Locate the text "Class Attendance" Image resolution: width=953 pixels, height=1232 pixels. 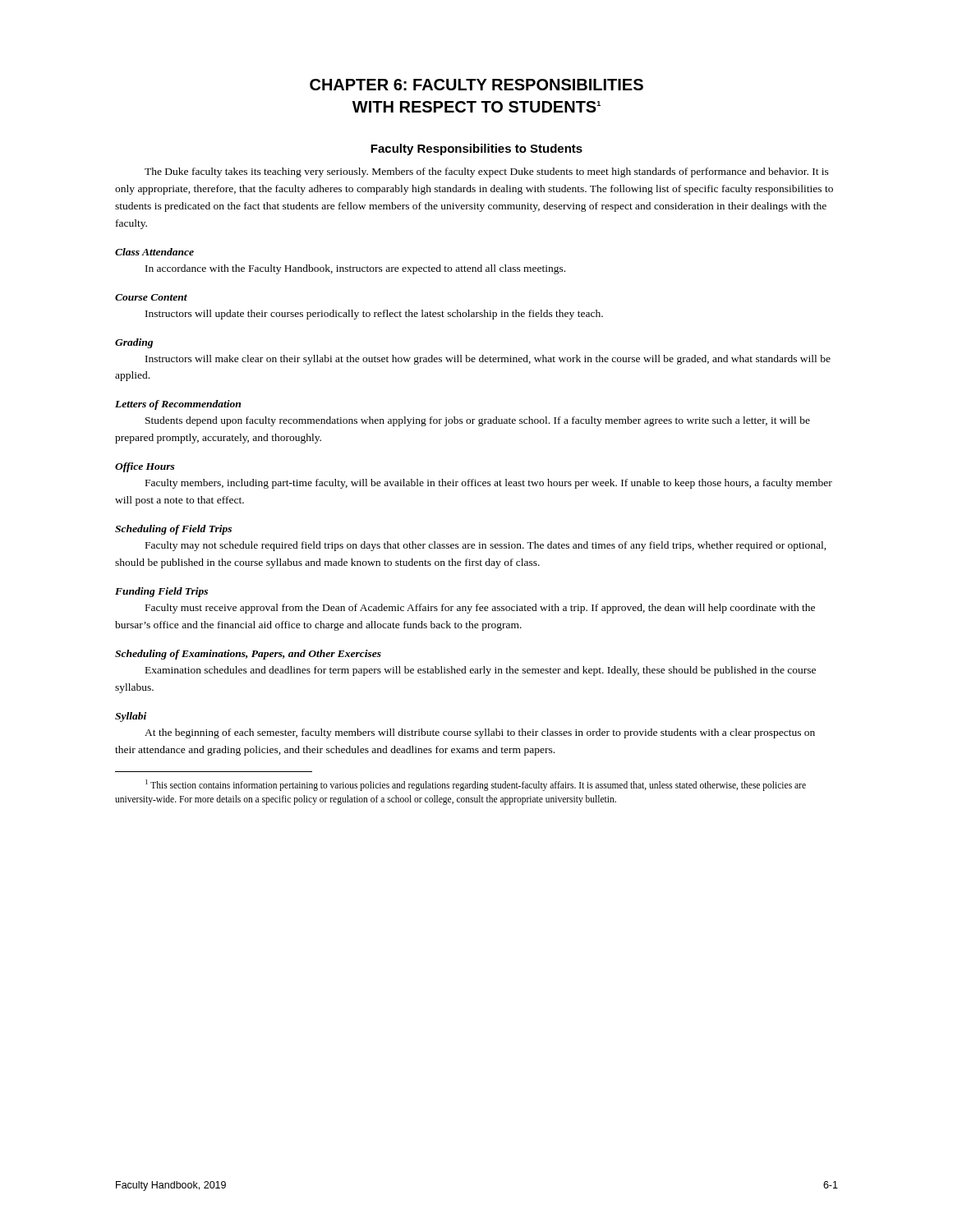[x=154, y=251]
